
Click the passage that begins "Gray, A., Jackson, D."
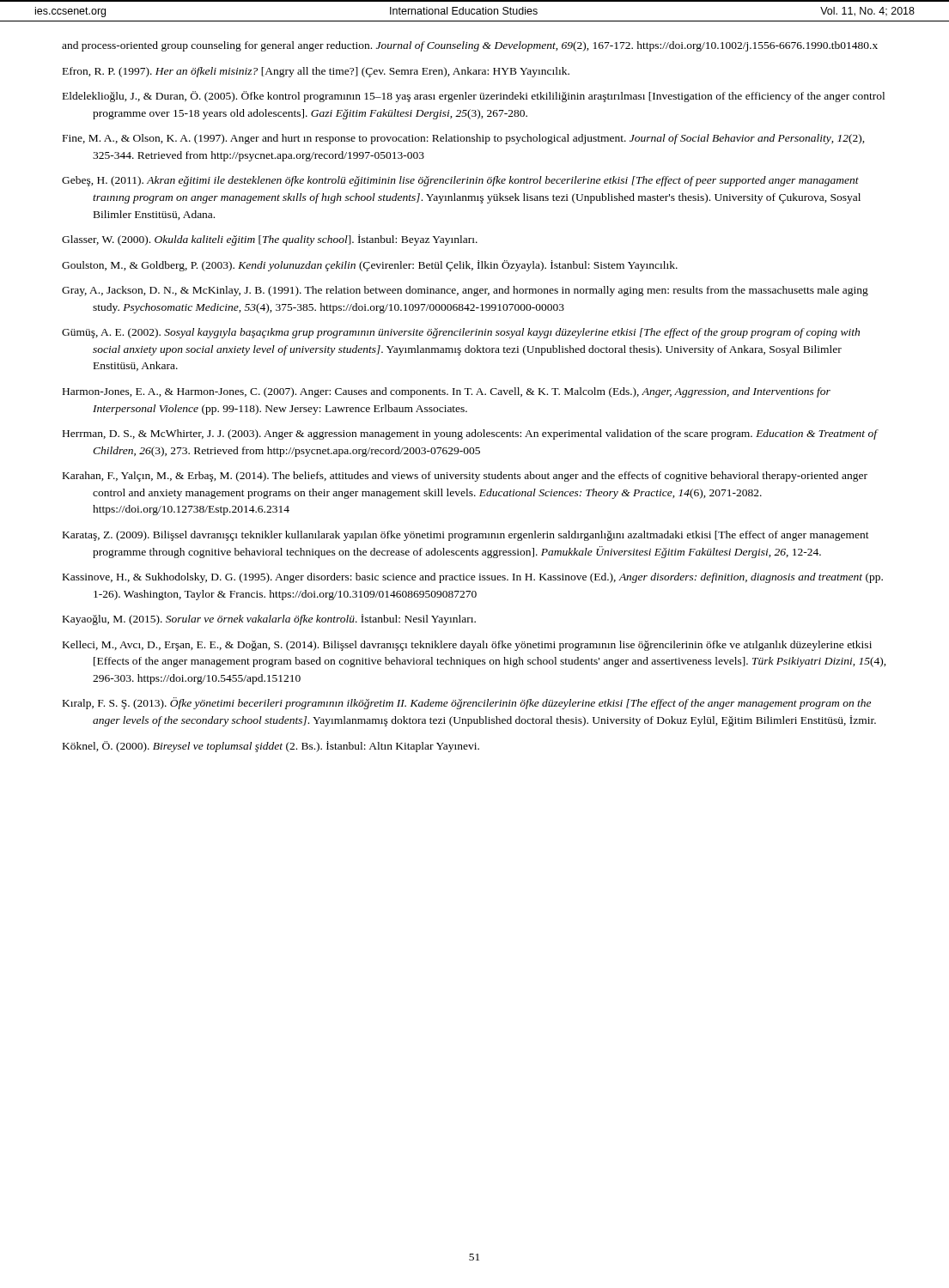tap(465, 298)
